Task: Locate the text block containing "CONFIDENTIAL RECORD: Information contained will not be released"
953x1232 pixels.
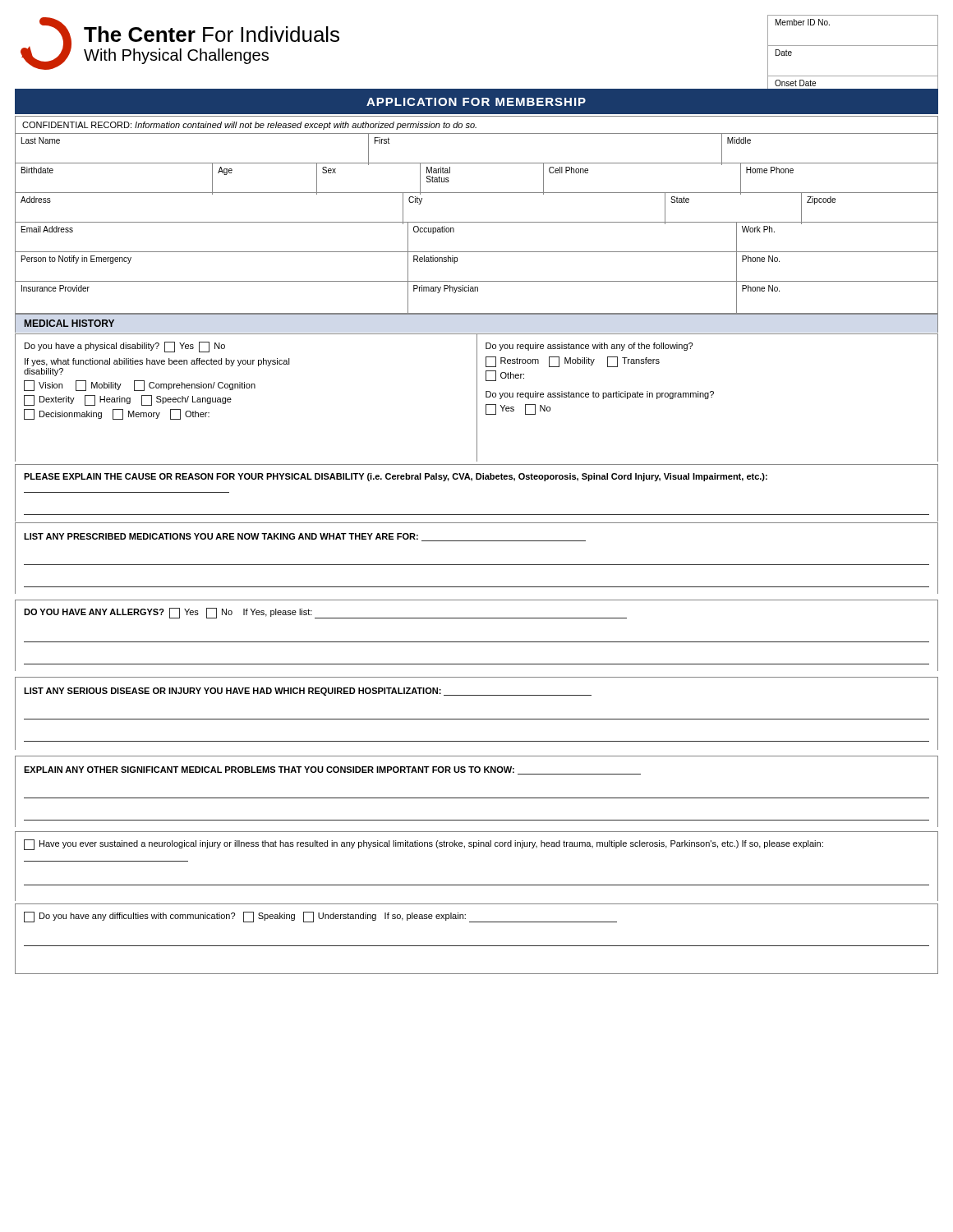Action: point(250,125)
